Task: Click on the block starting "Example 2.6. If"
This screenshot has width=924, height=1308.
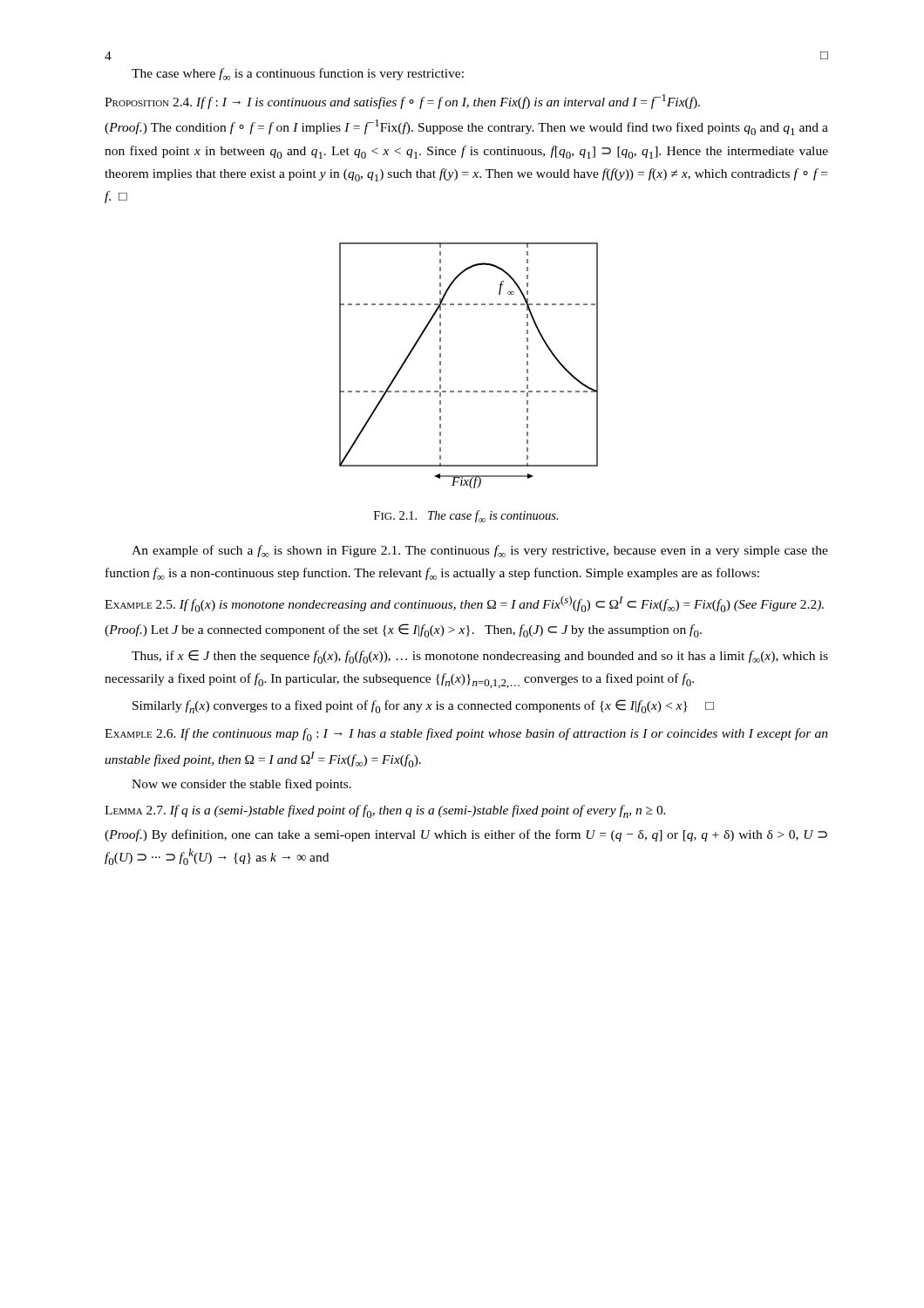Action: click(x=466, y=748)
